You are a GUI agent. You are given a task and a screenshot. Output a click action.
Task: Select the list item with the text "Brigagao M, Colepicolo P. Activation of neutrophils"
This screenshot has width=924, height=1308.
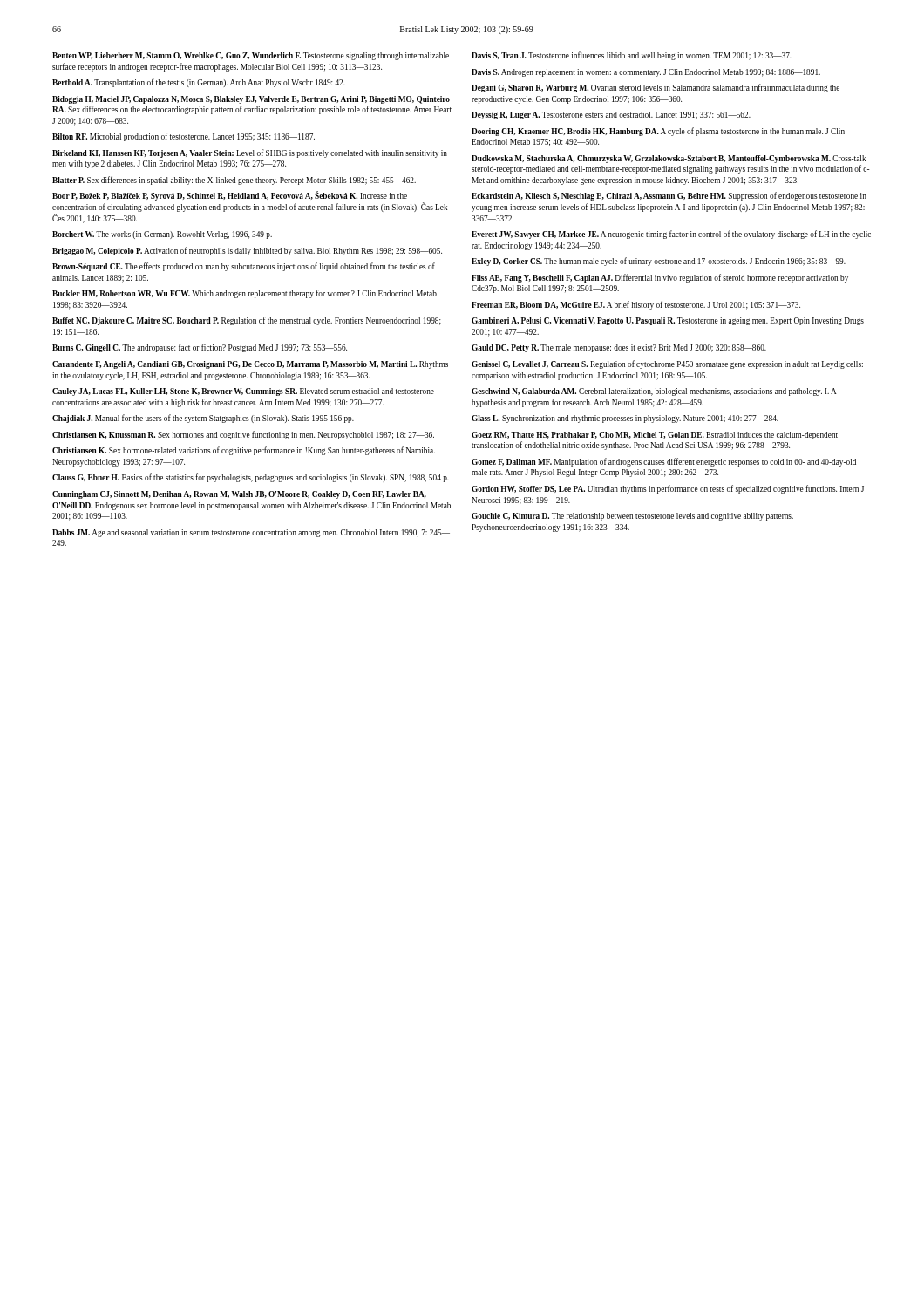pos(247,251)
